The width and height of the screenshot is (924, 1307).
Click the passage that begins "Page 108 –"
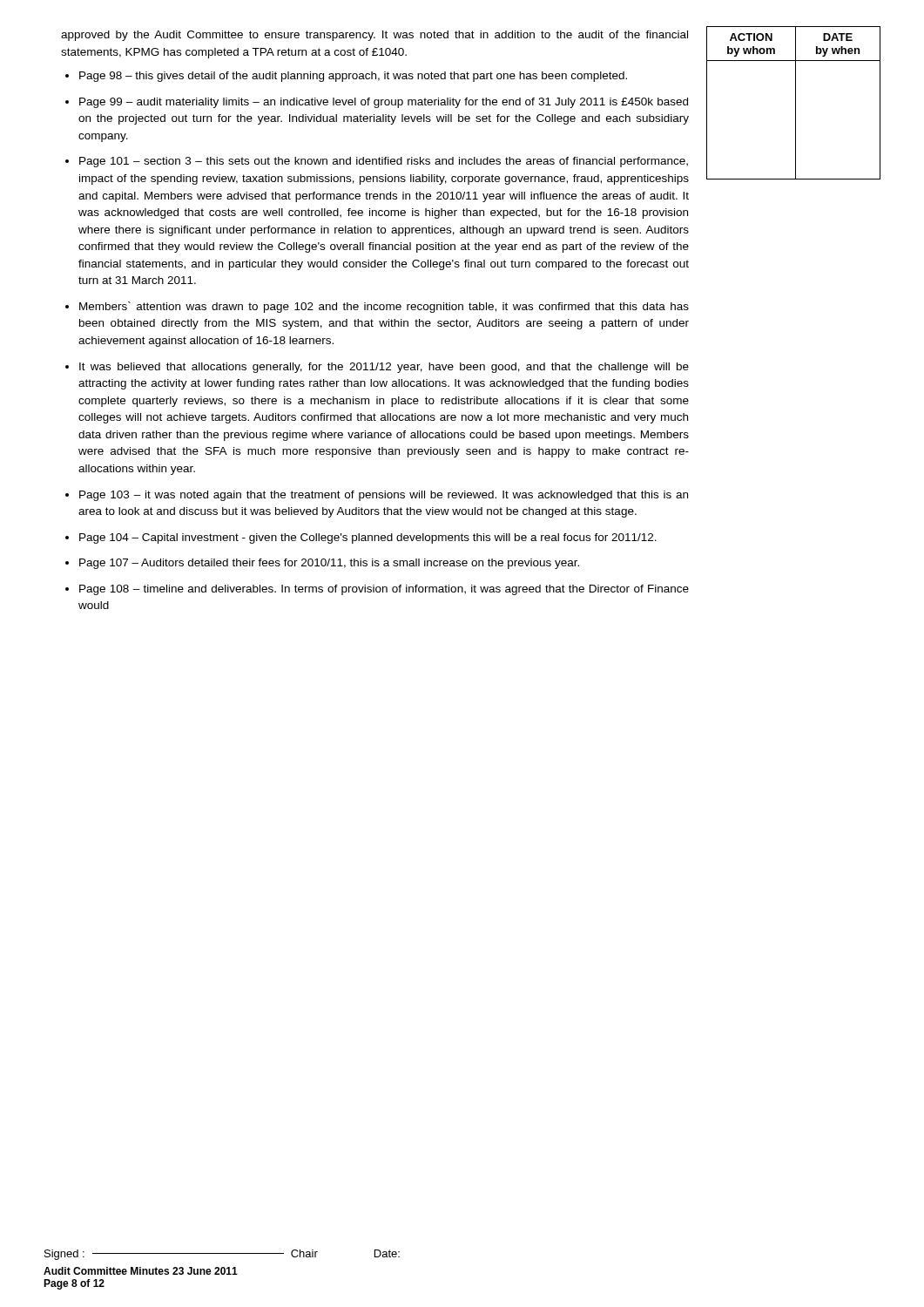[384, 597]
